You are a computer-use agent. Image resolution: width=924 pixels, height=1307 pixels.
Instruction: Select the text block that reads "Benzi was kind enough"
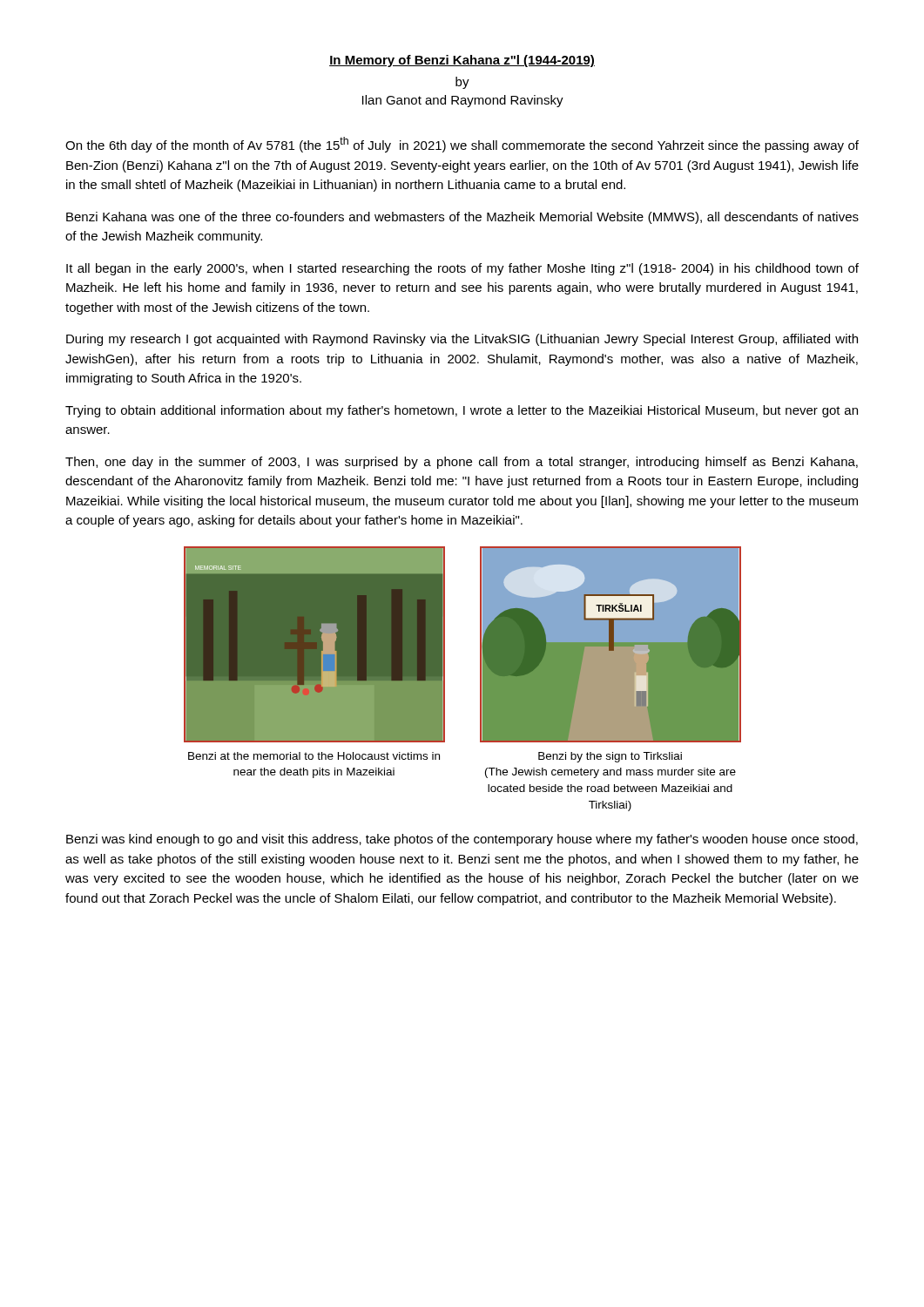(x=462, y=868)
